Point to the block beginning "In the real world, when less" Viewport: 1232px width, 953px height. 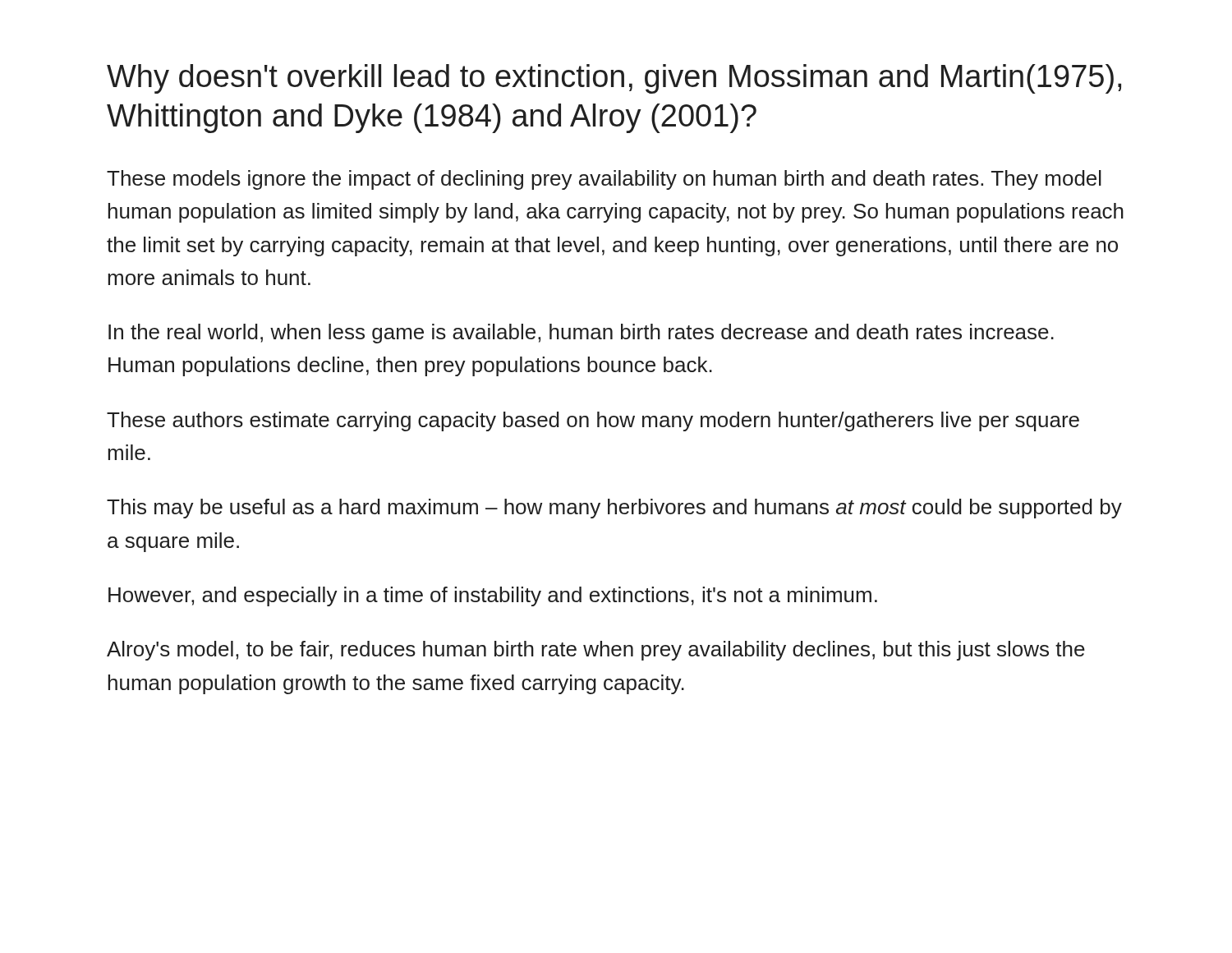[x=581, y=349]
